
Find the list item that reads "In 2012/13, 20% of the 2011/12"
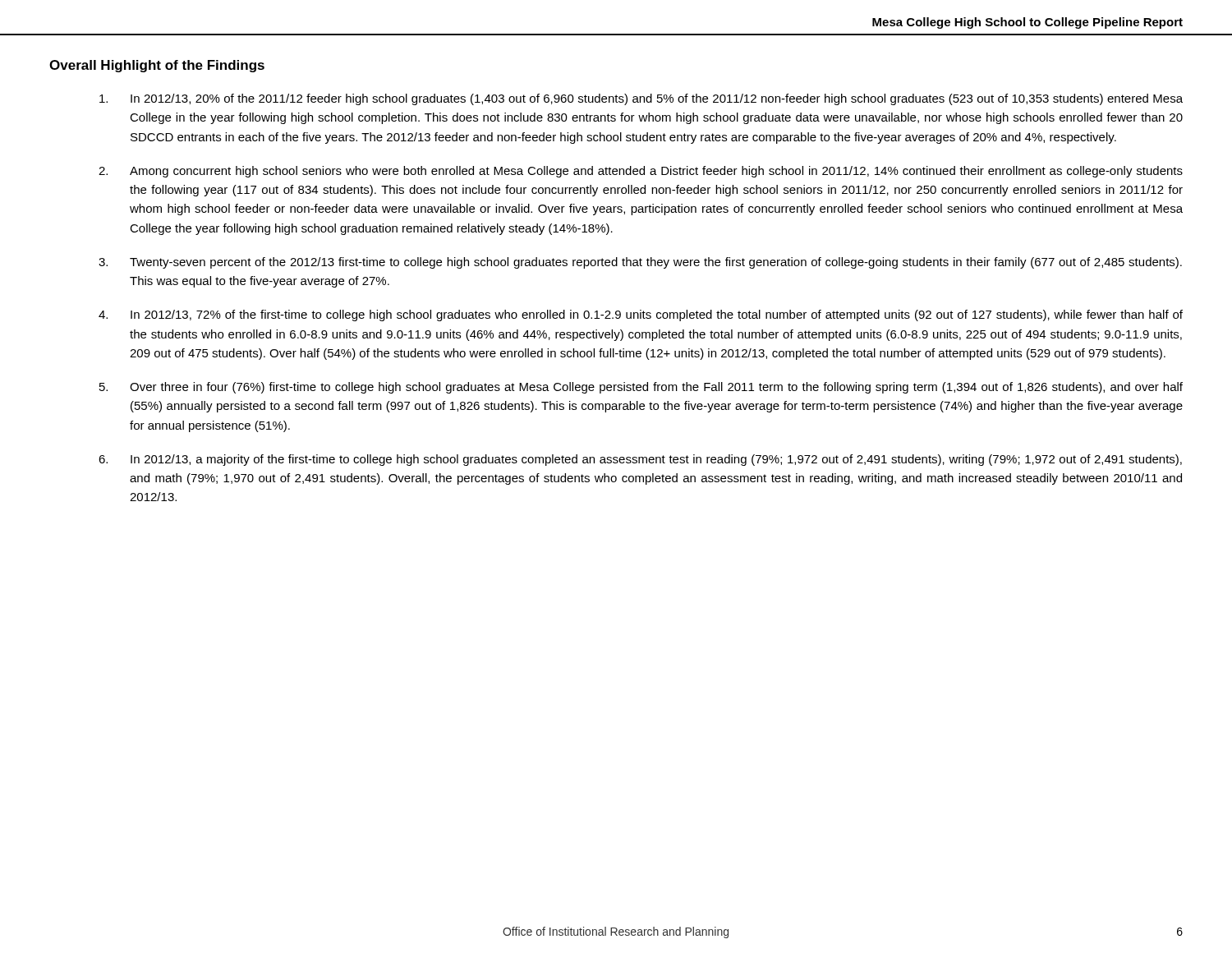coord(641,117)
